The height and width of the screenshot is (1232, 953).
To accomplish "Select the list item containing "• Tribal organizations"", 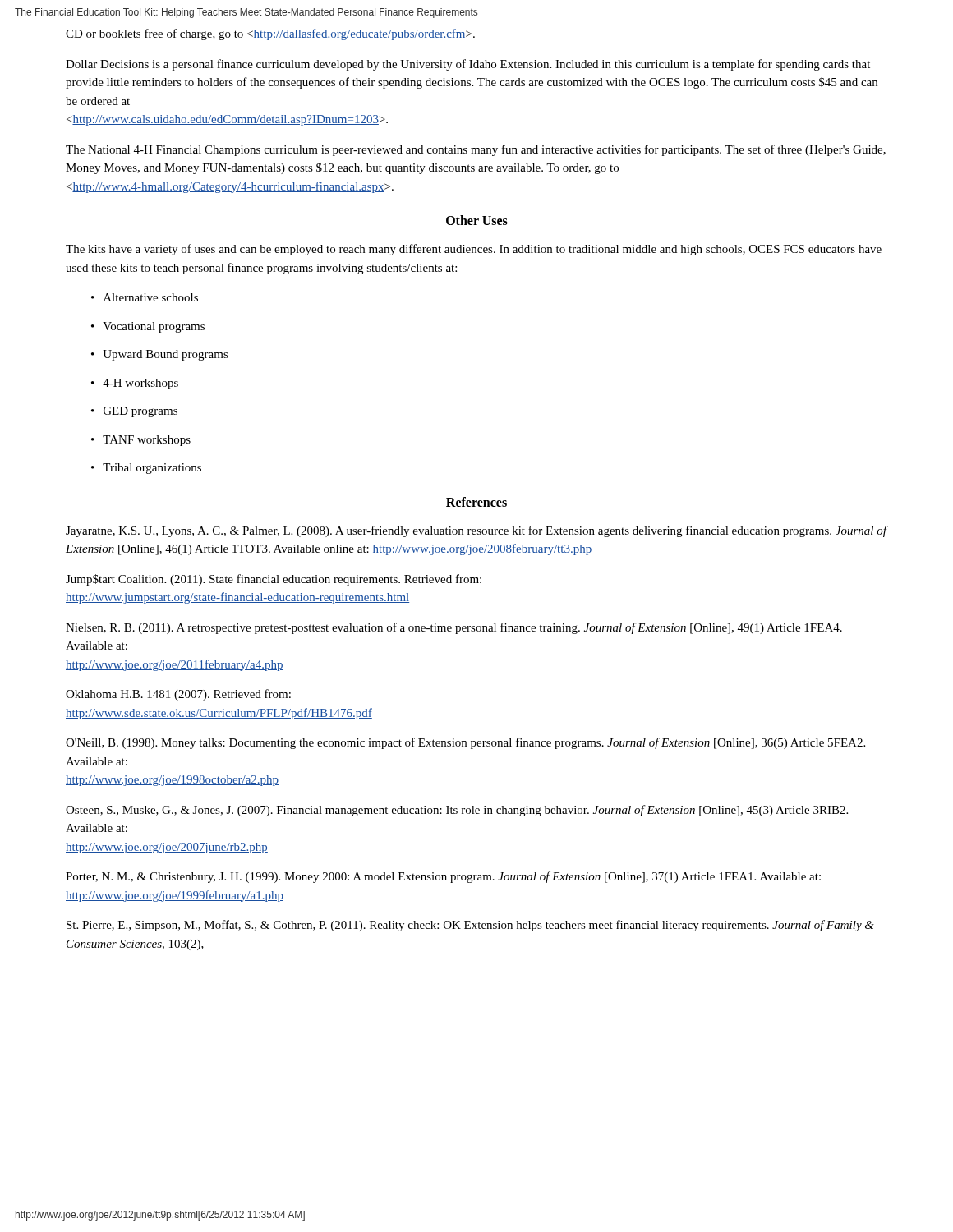I will pyautogui.click(x=146, y=468).
